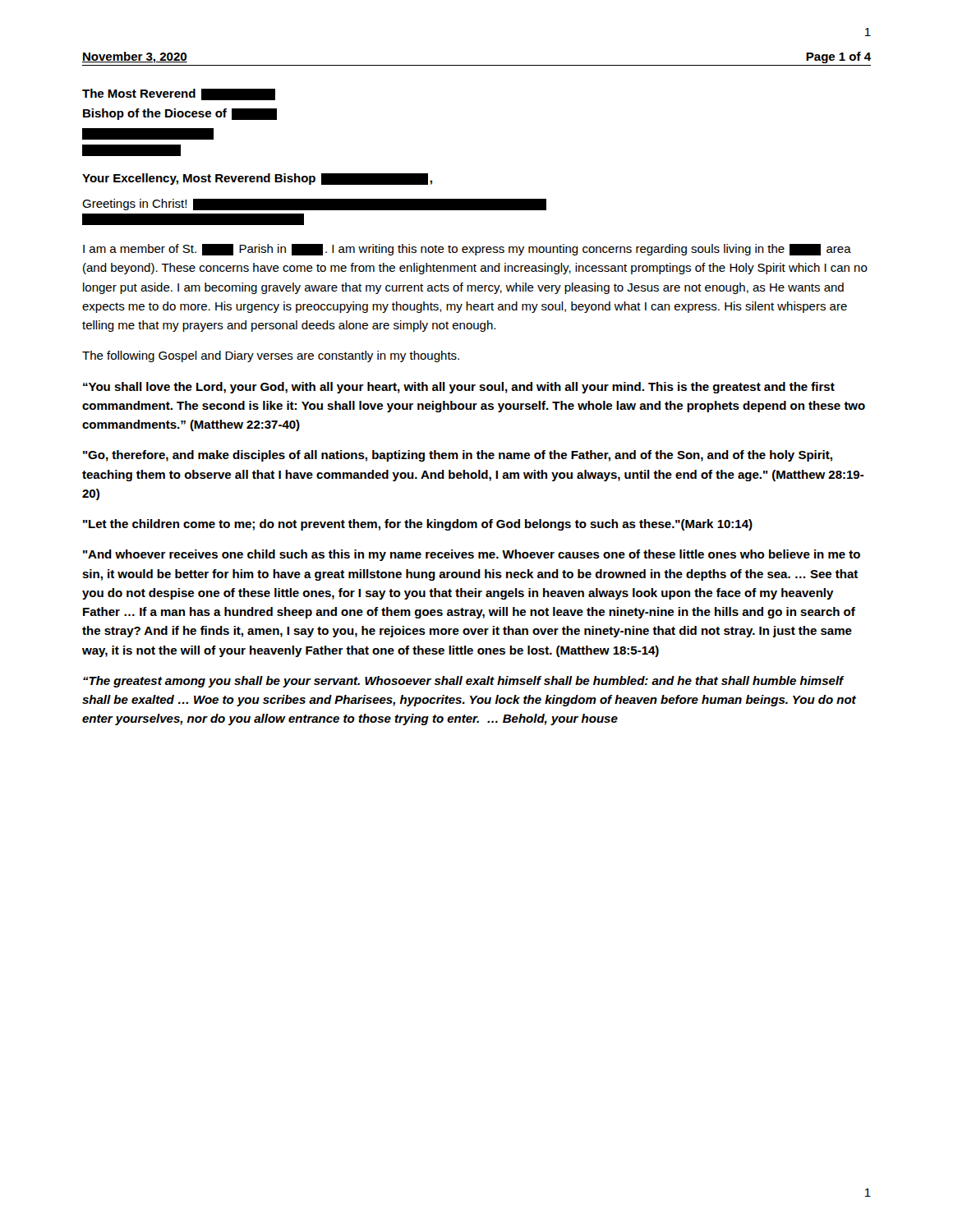
Task: Click the passage that begins "“The greatest among"
Action: pyautogui.click(x=469, y=699)
